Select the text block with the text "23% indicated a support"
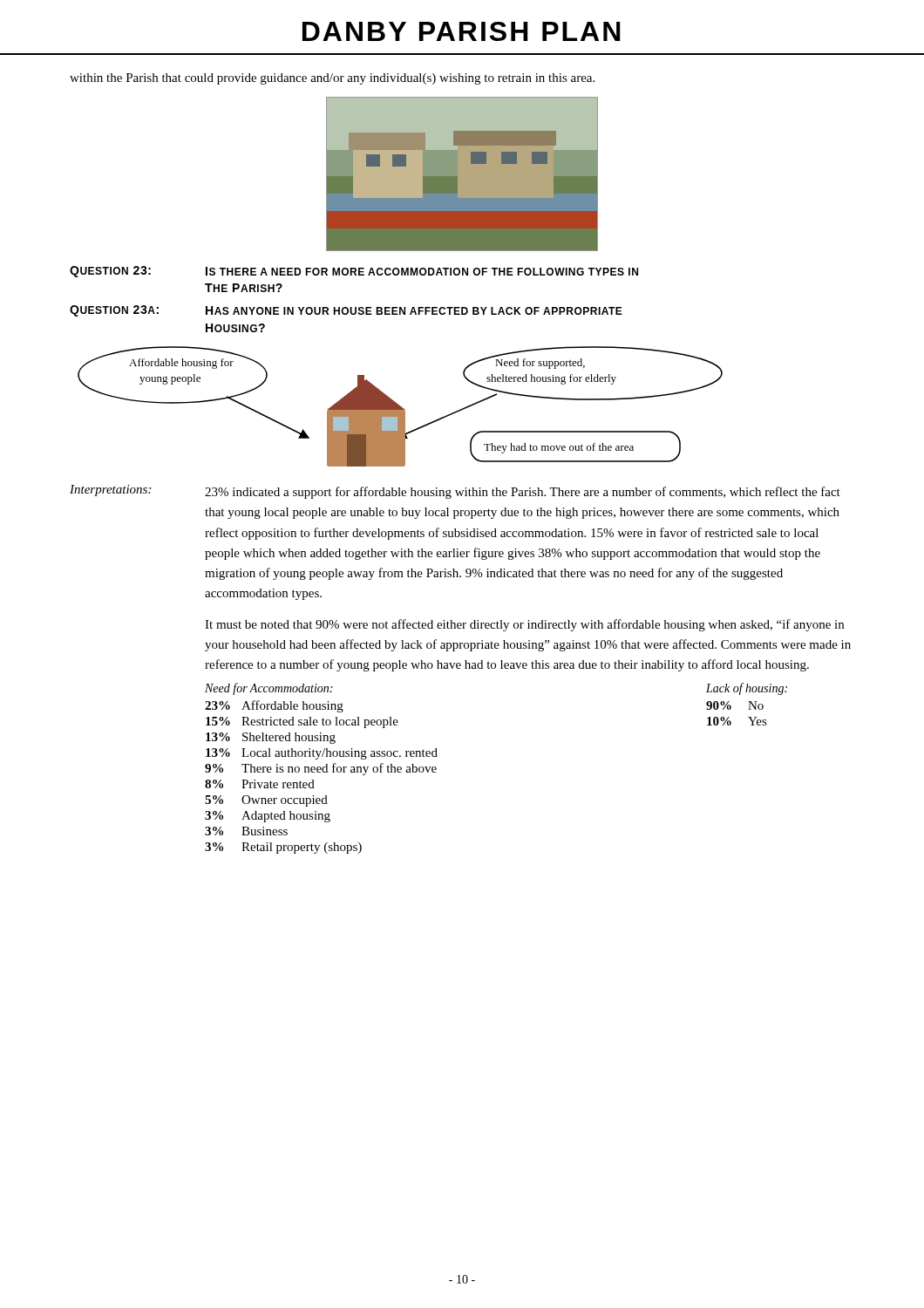Image resolution: width=924 pixels, height=1308 pixels. click(x=522, y=543)
